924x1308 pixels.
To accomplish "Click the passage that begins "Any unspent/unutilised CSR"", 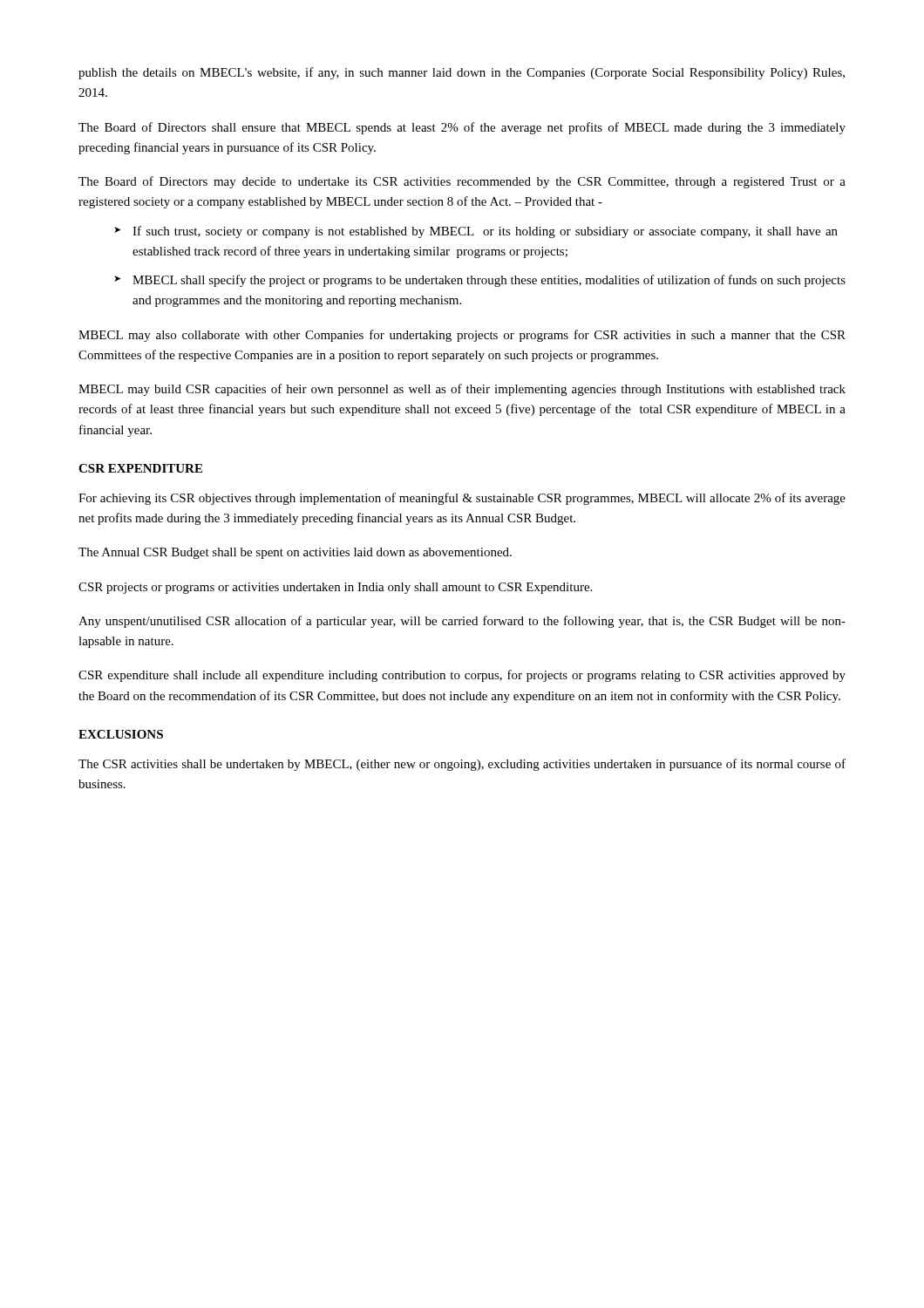I will (462, 631).
